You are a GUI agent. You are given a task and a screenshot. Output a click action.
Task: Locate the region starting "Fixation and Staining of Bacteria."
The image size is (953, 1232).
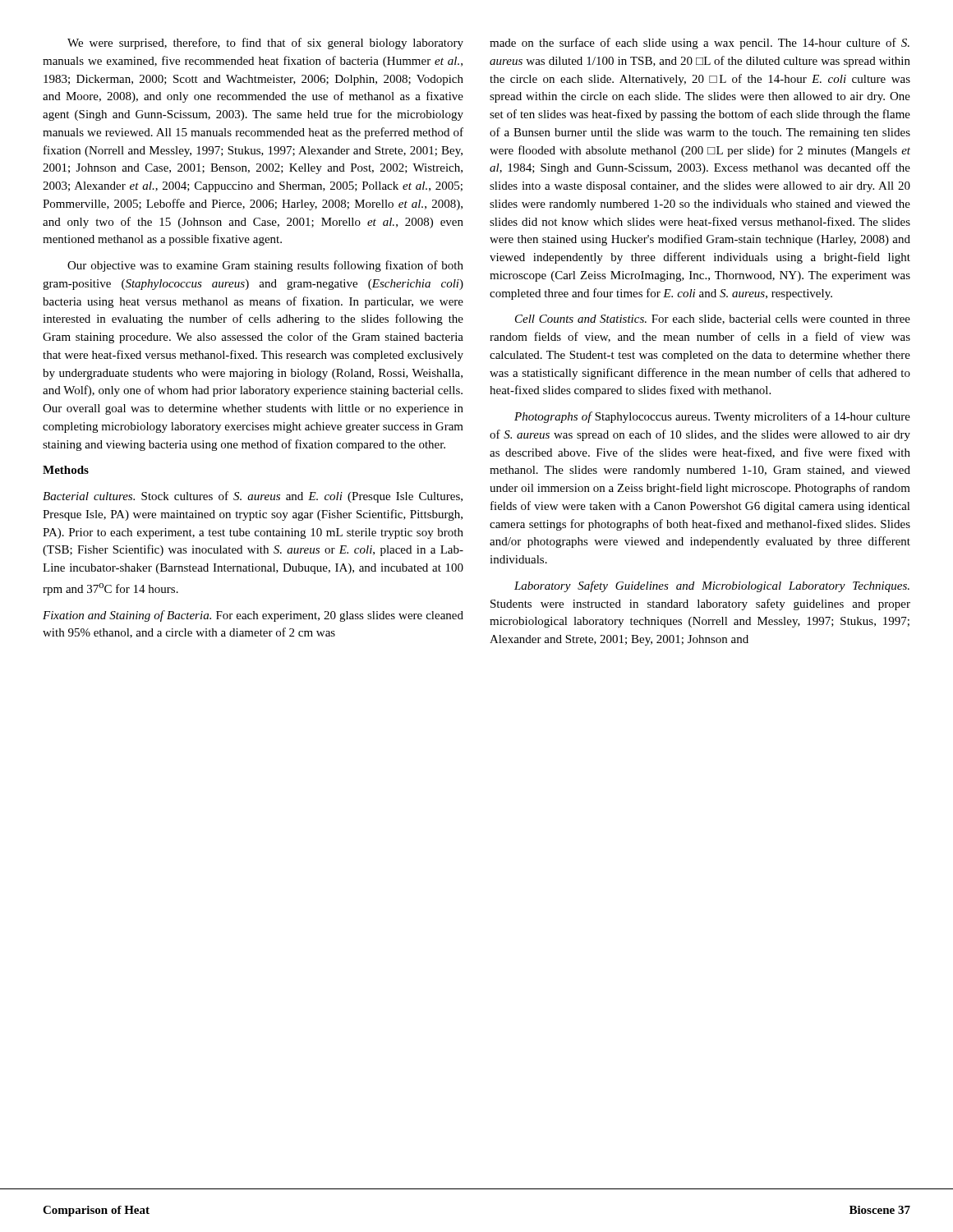click(x=253, y=624)
